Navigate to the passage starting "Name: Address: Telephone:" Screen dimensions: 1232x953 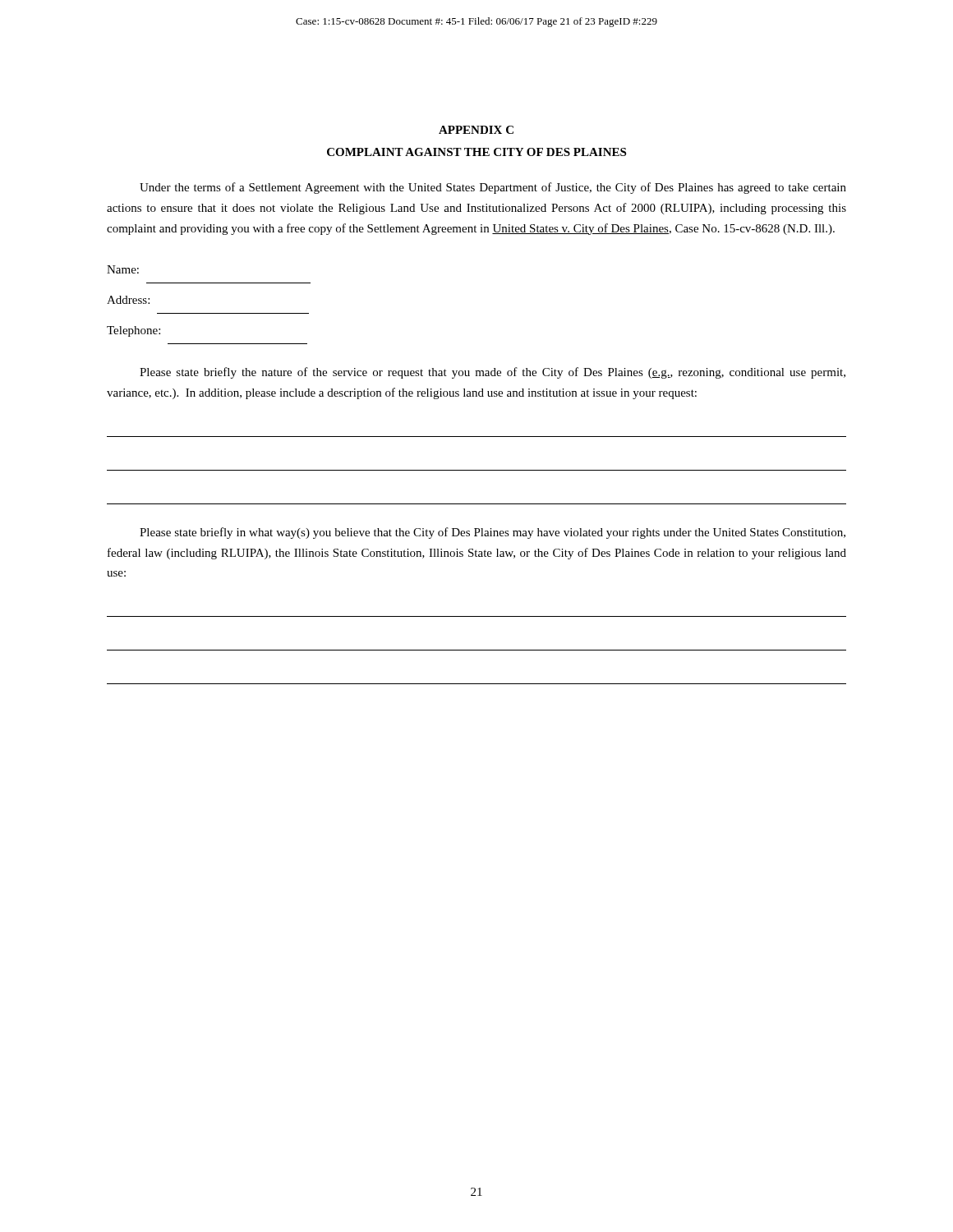(123, 269)
